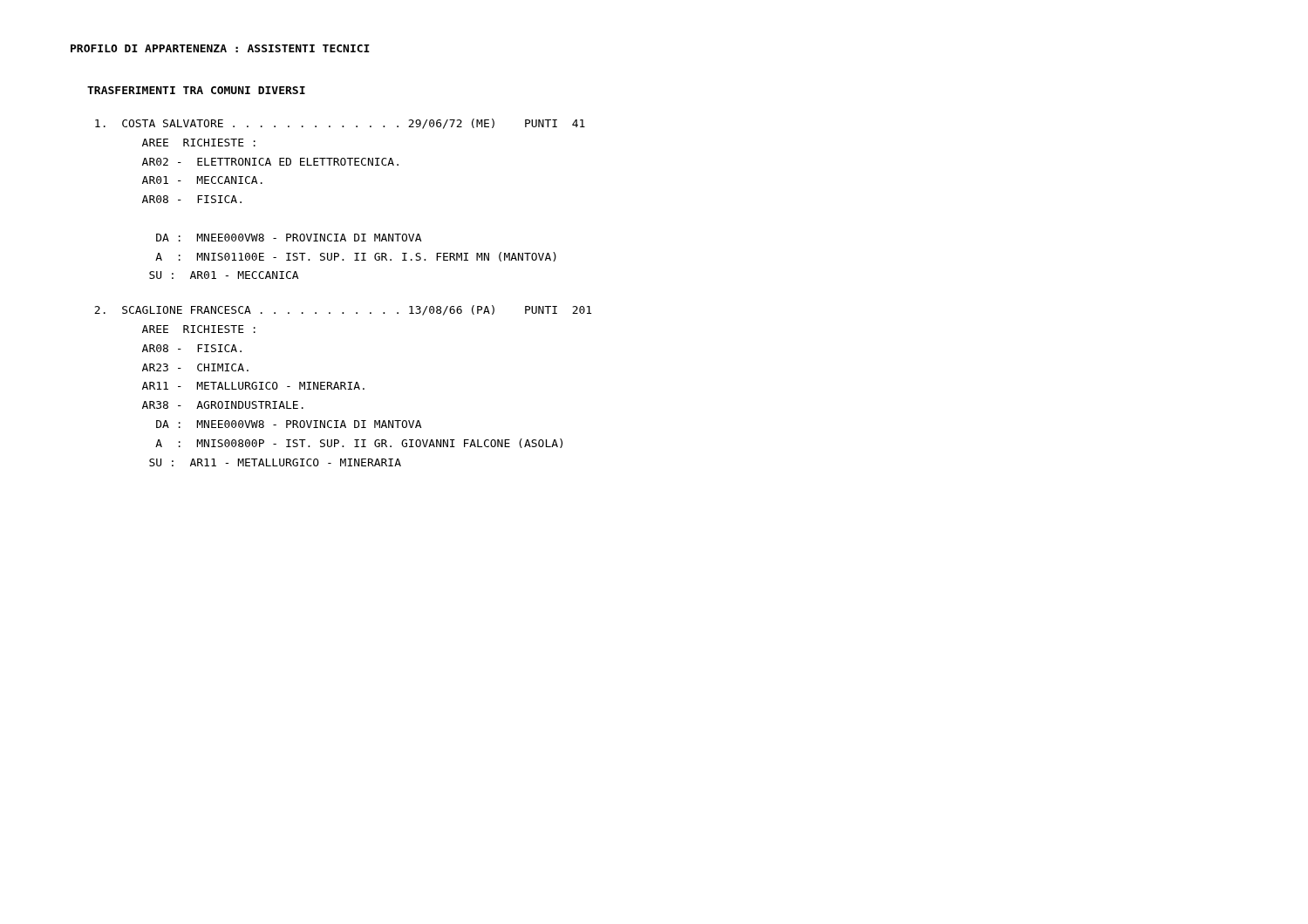Image resolution: width=1308 pixels, height=924 pixels.
Task: Locate the block of text that opens with "COSTA SALVATORE . . . . ."
Action: [x=340, y=124]
